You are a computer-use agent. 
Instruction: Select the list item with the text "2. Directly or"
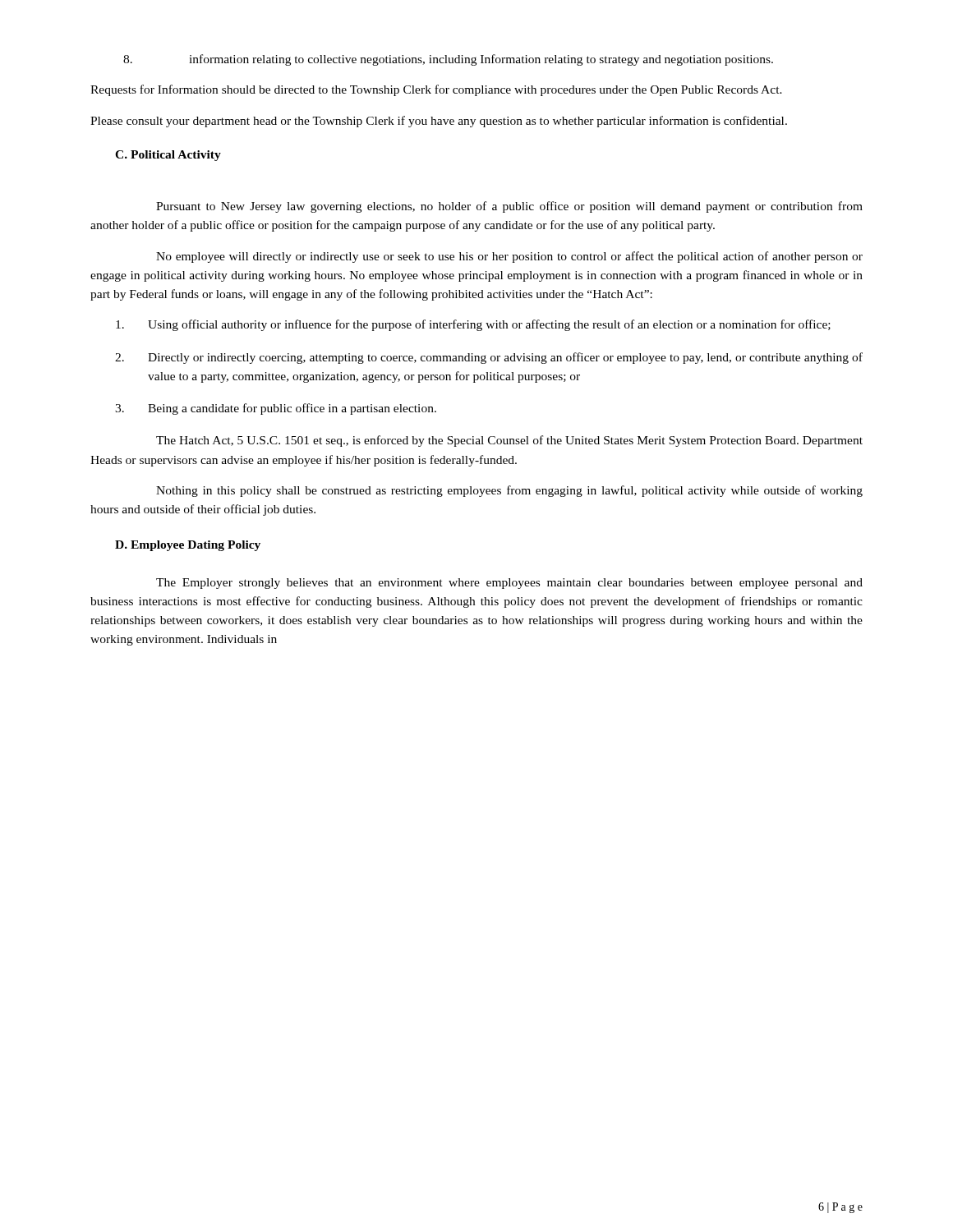pos(489,366)
